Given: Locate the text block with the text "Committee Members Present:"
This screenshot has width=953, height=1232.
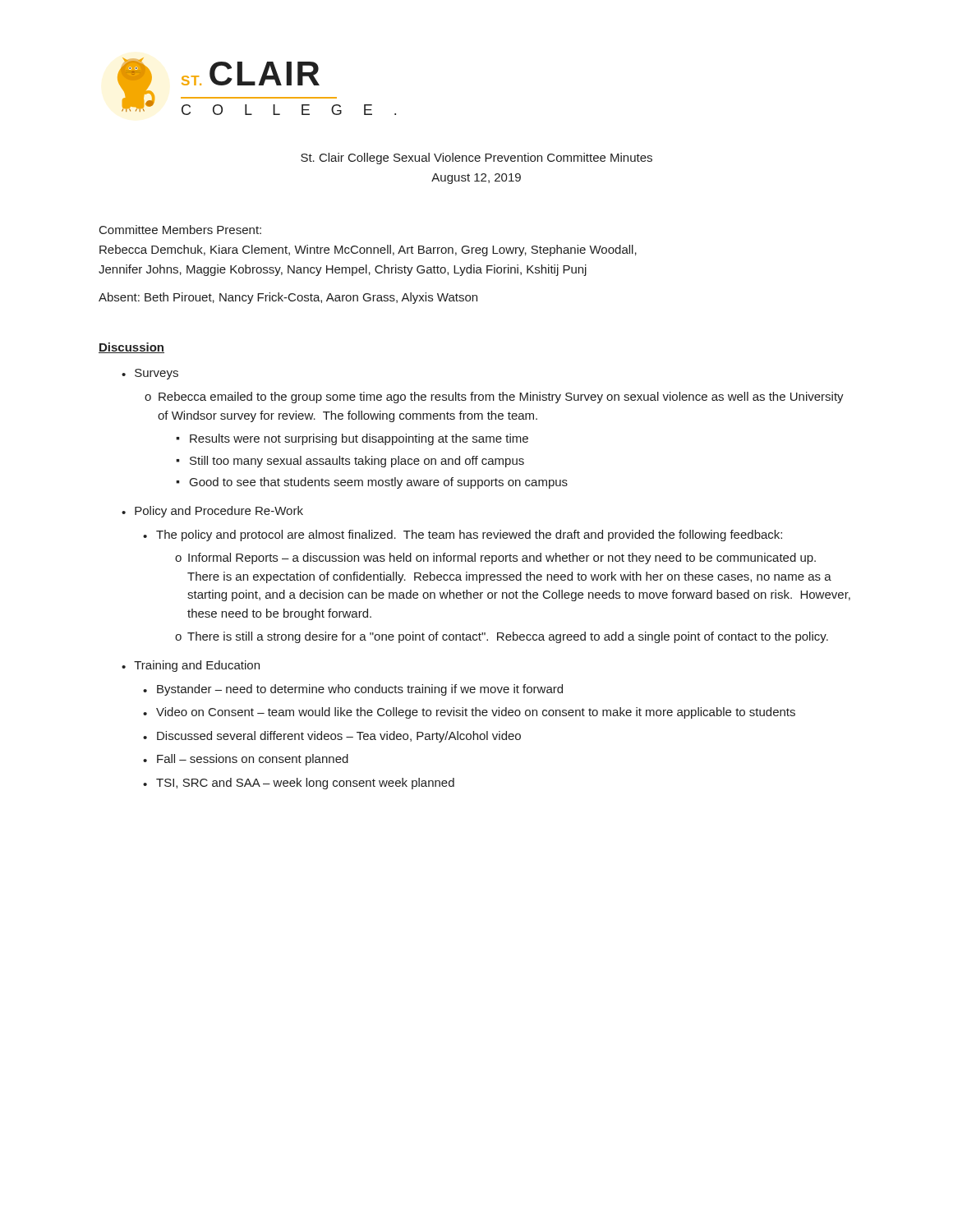Looking at the screenshot, I should tap(368, 249).
